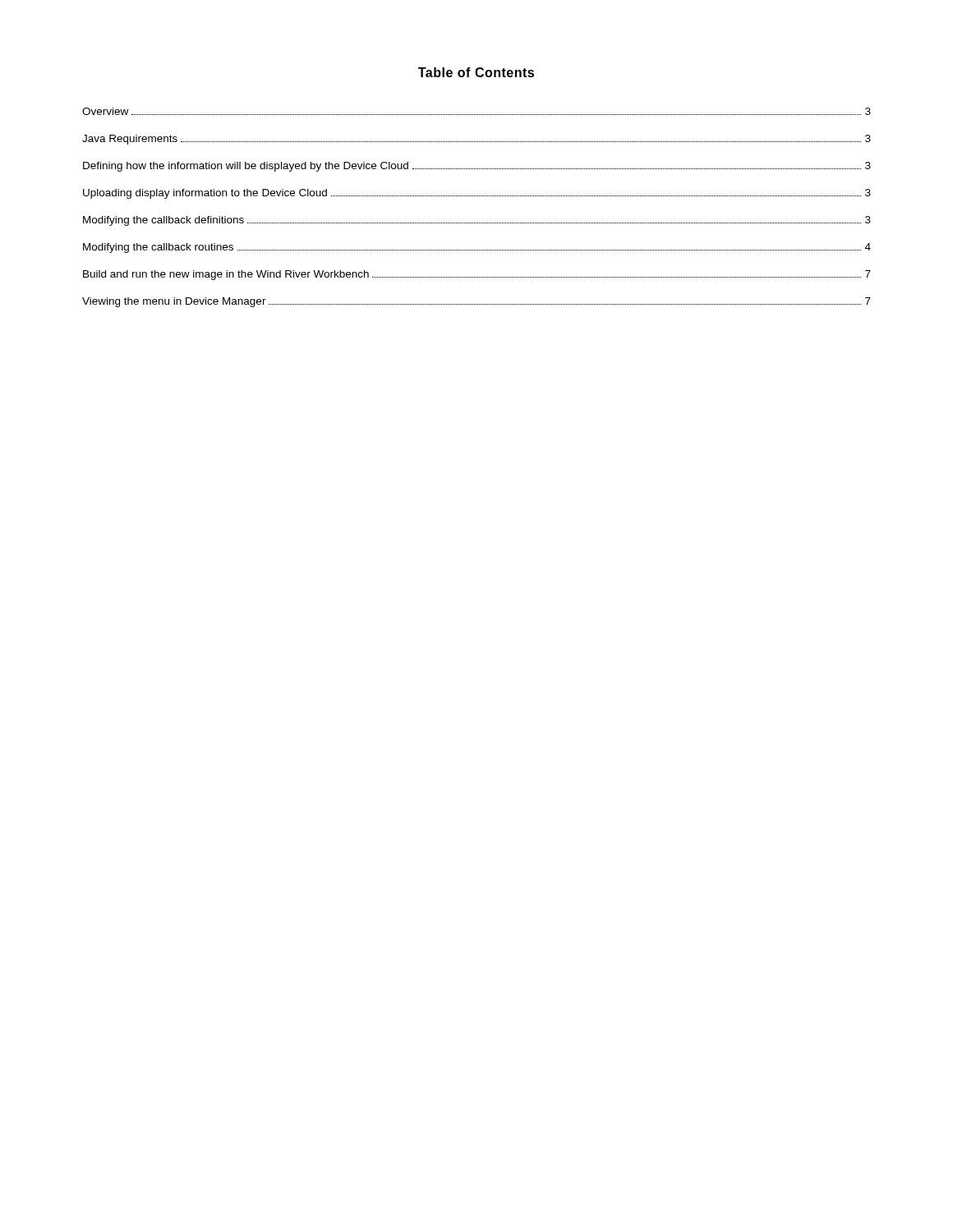This screenshot has width=953, height=1232.
Task: Click the passage that begins "Defining how the information will"
Action: coord(476,165)
